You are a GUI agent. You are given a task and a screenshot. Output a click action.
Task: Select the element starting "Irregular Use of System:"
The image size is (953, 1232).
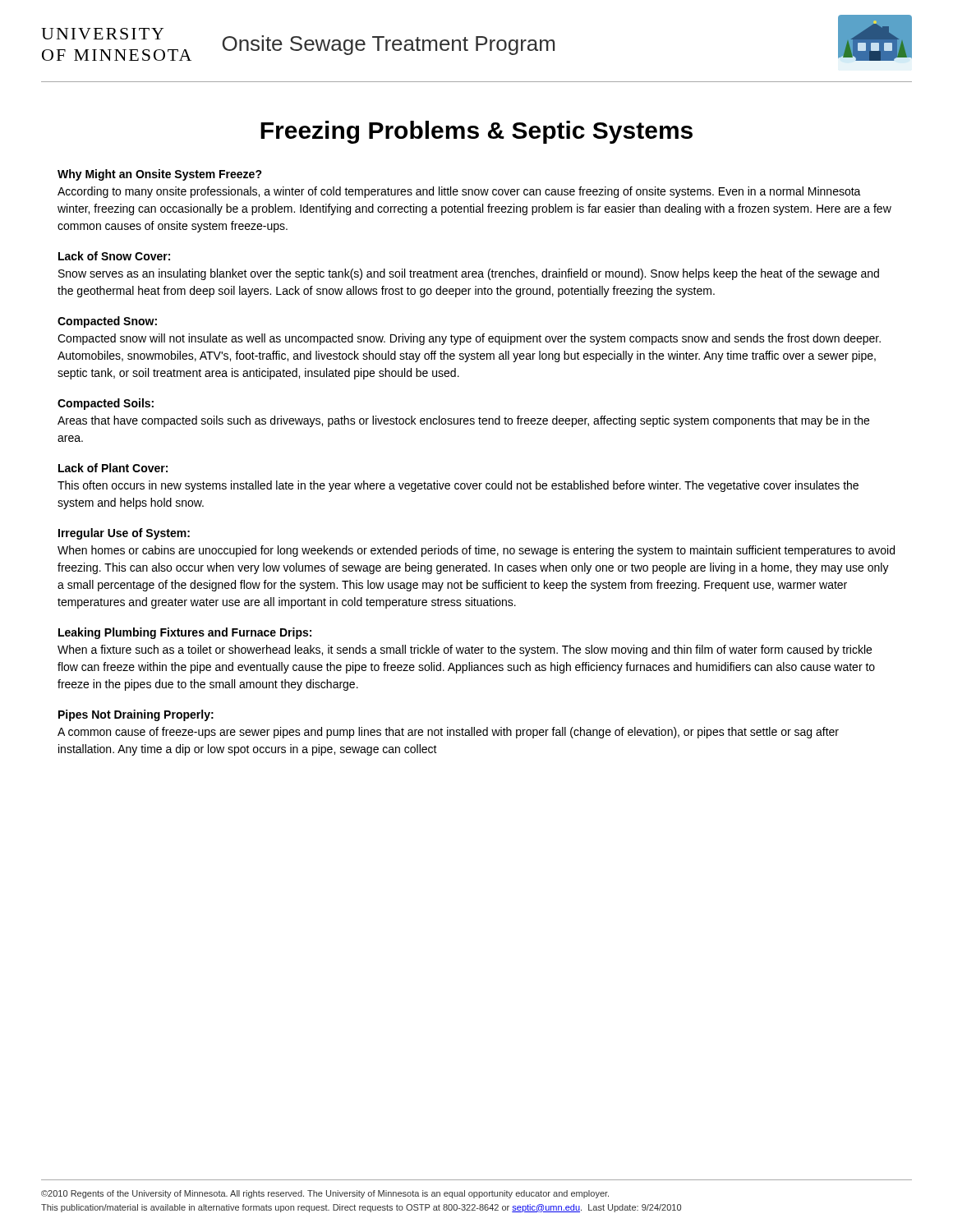point(124,533)
